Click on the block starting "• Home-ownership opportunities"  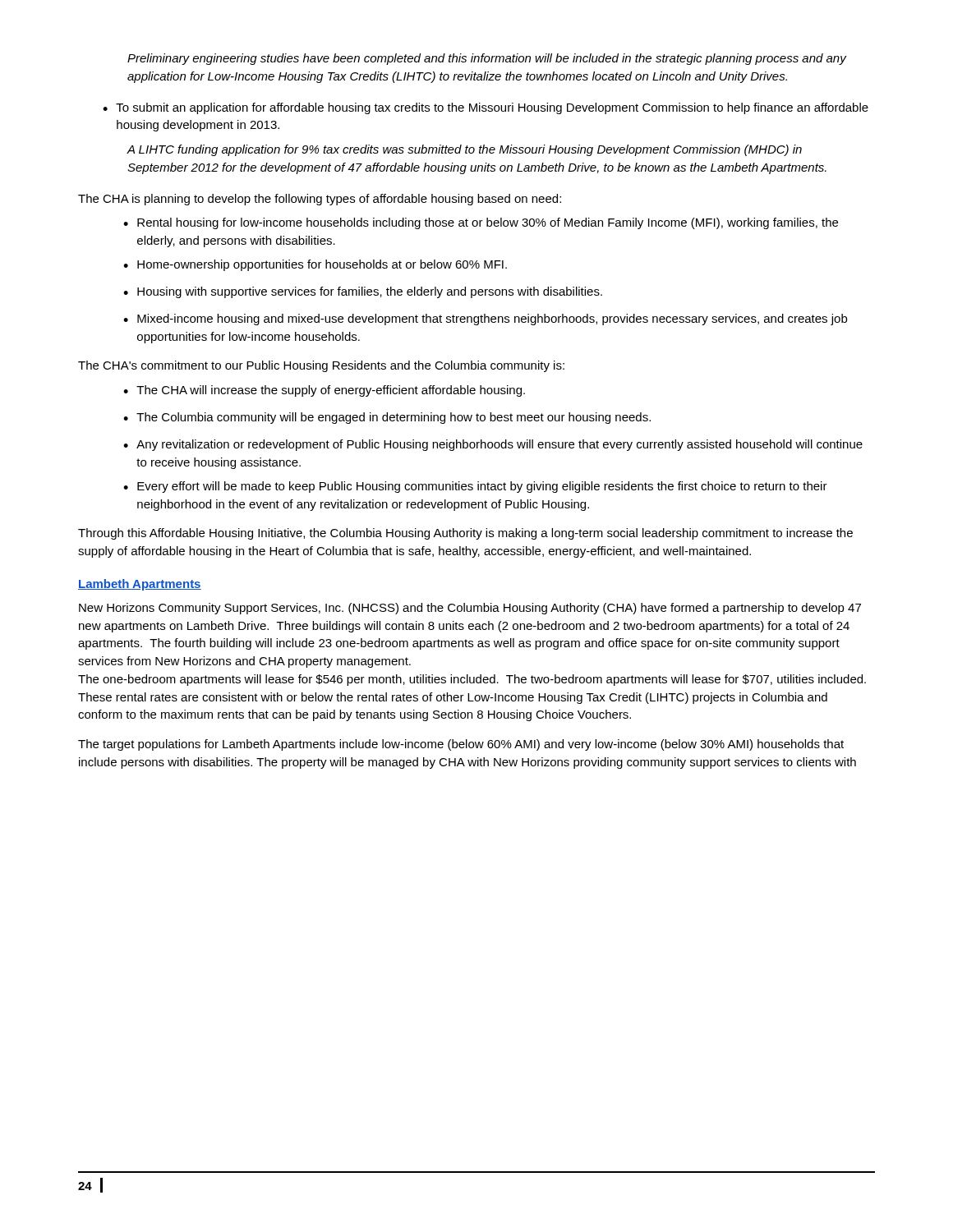316,266
